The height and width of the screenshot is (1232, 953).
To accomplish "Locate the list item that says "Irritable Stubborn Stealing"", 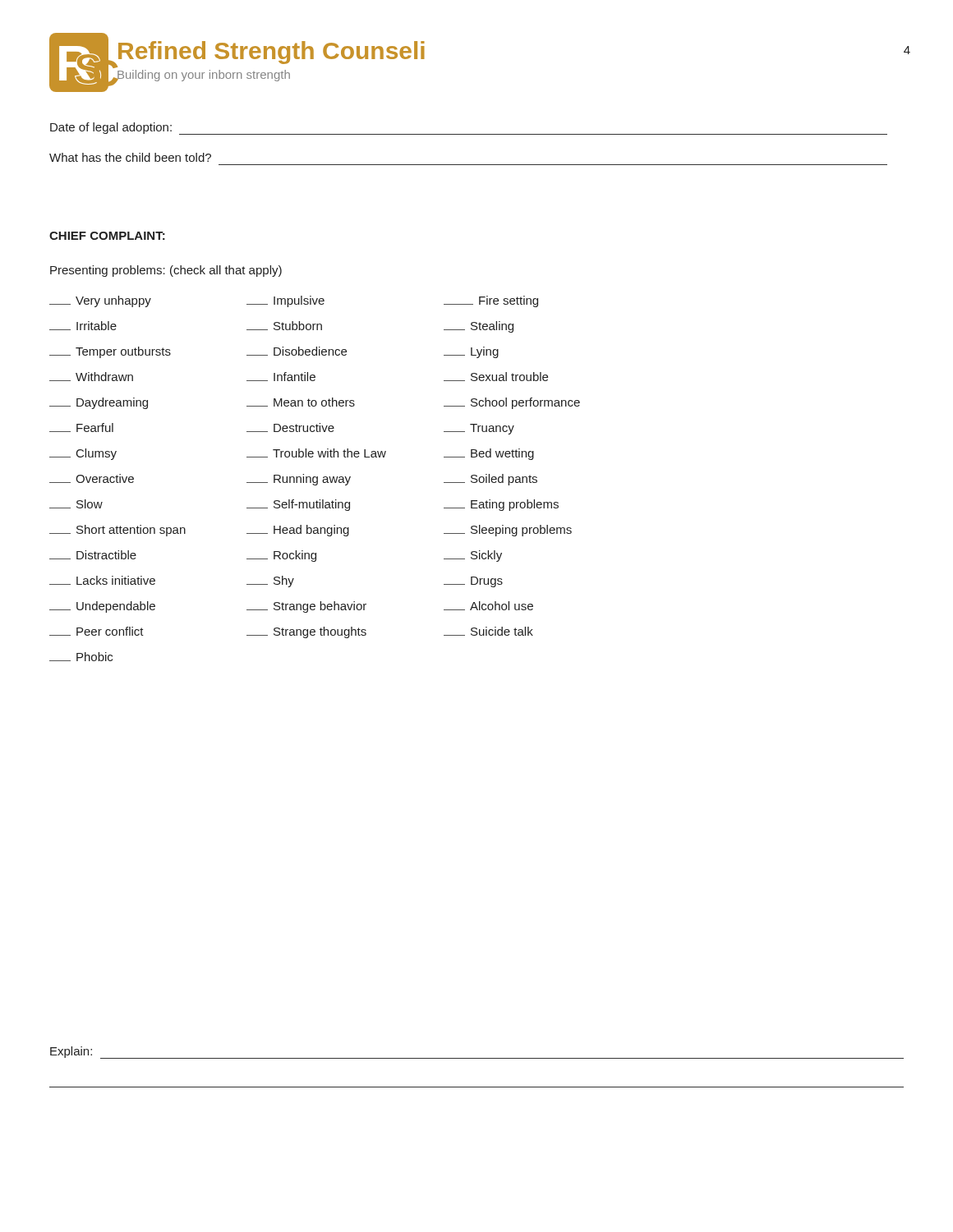I will click(x=281, y=327).
